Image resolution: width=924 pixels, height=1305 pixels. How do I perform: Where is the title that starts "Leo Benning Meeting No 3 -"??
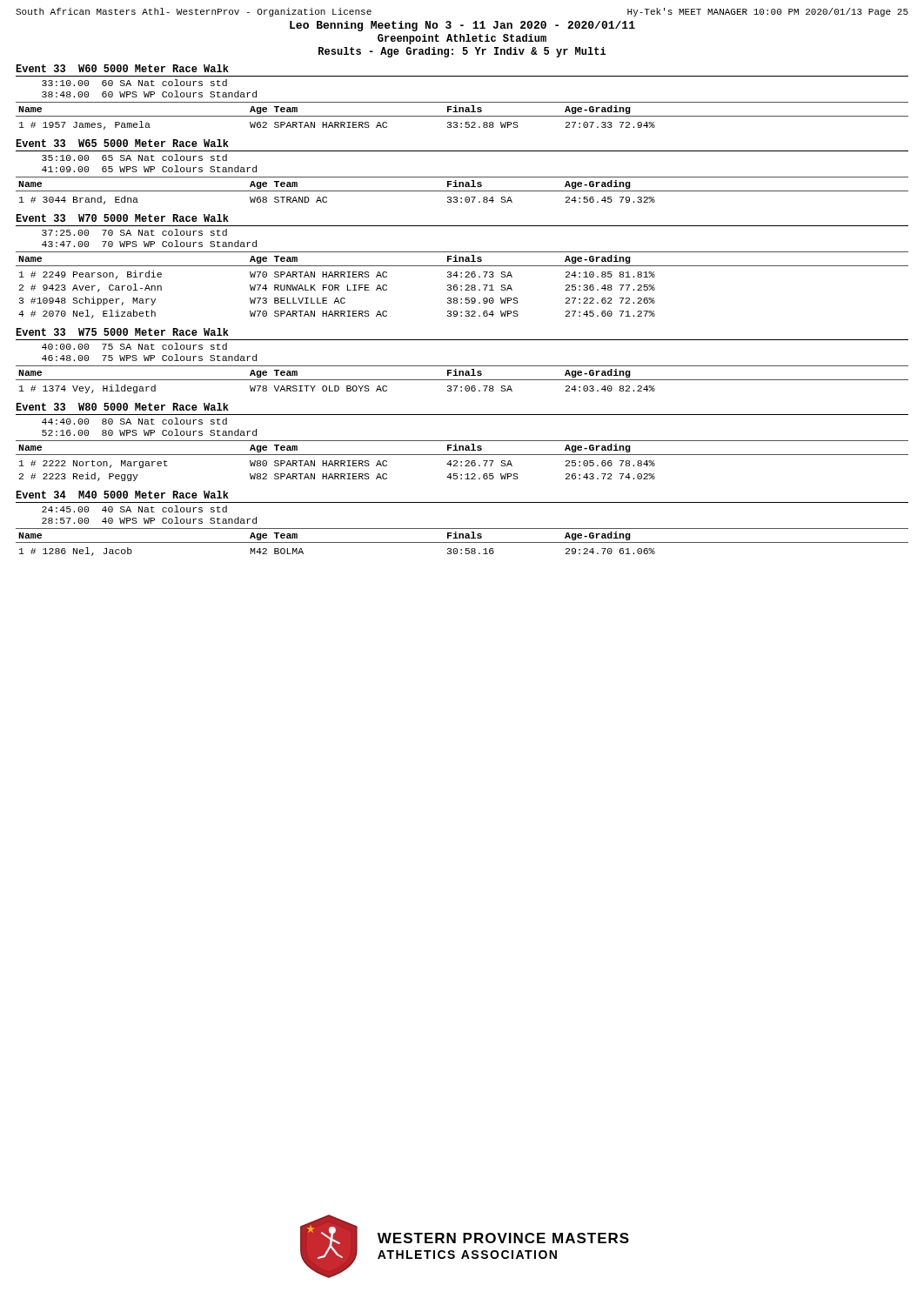(462, 26)
